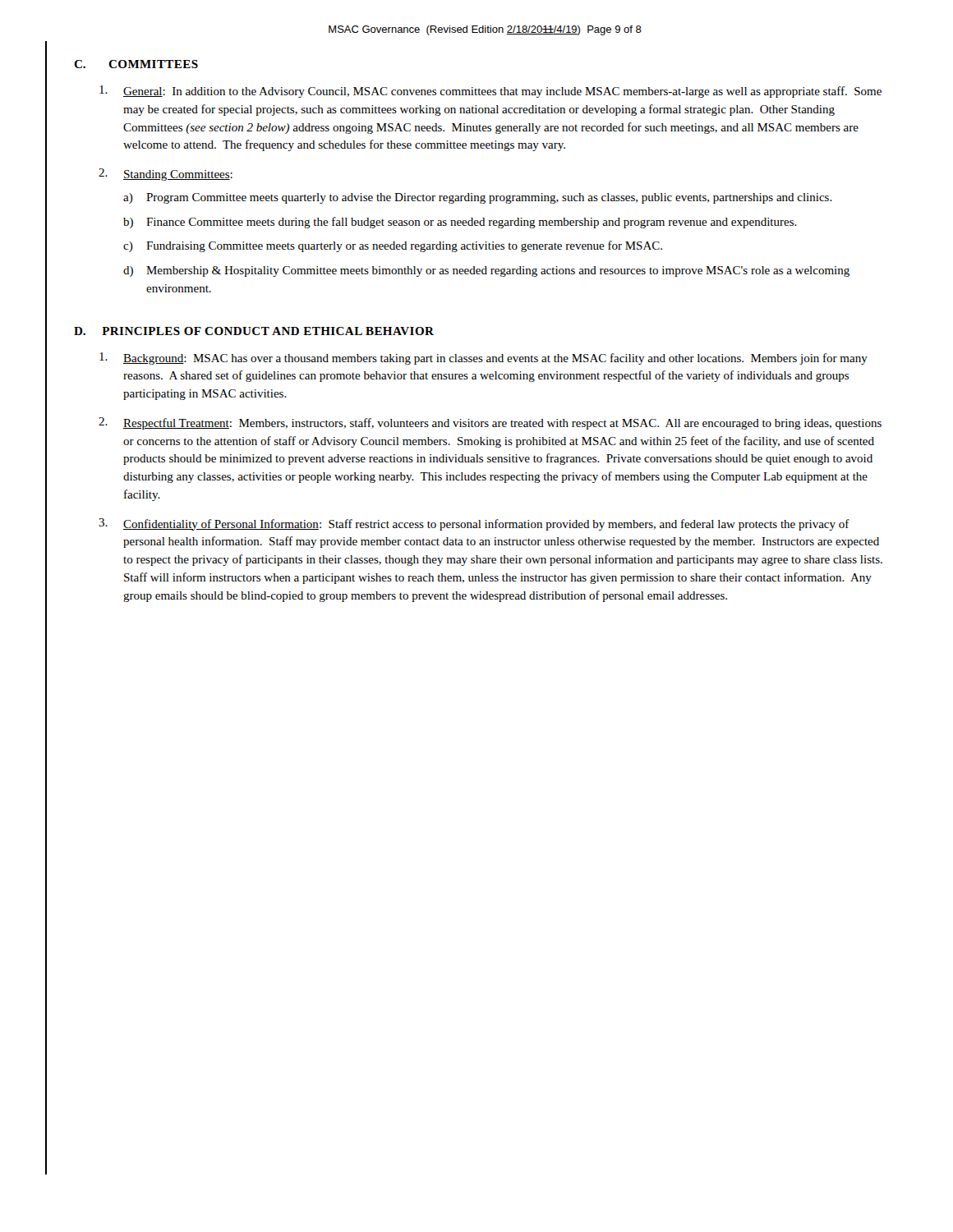
Task: Select the block starting "D. PRINCIPLES OF CONDUCT AND ETHICAL BEHAVIOR"
Action: click(254, 331)
